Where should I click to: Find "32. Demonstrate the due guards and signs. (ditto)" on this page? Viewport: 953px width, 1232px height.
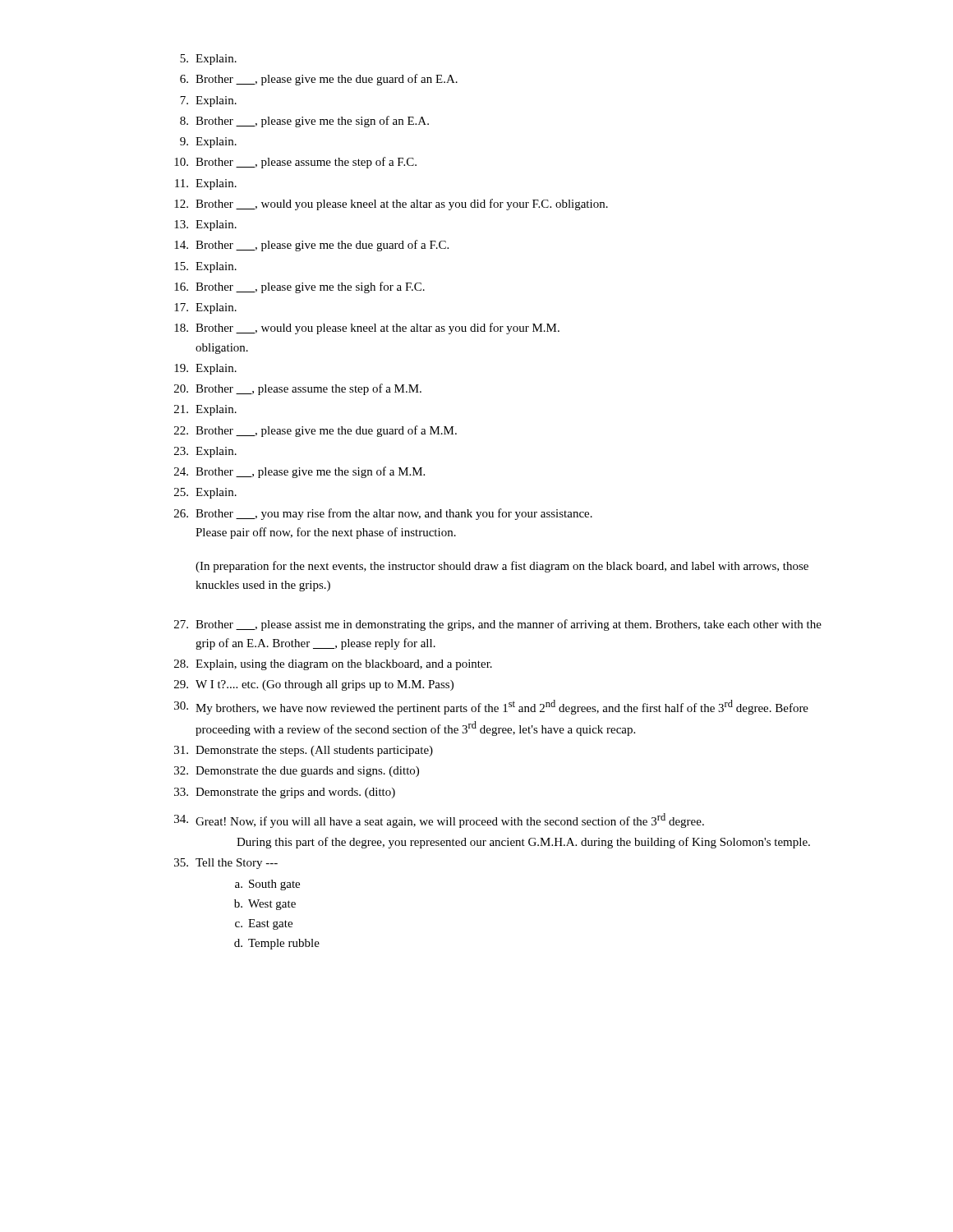coord(297,772)
